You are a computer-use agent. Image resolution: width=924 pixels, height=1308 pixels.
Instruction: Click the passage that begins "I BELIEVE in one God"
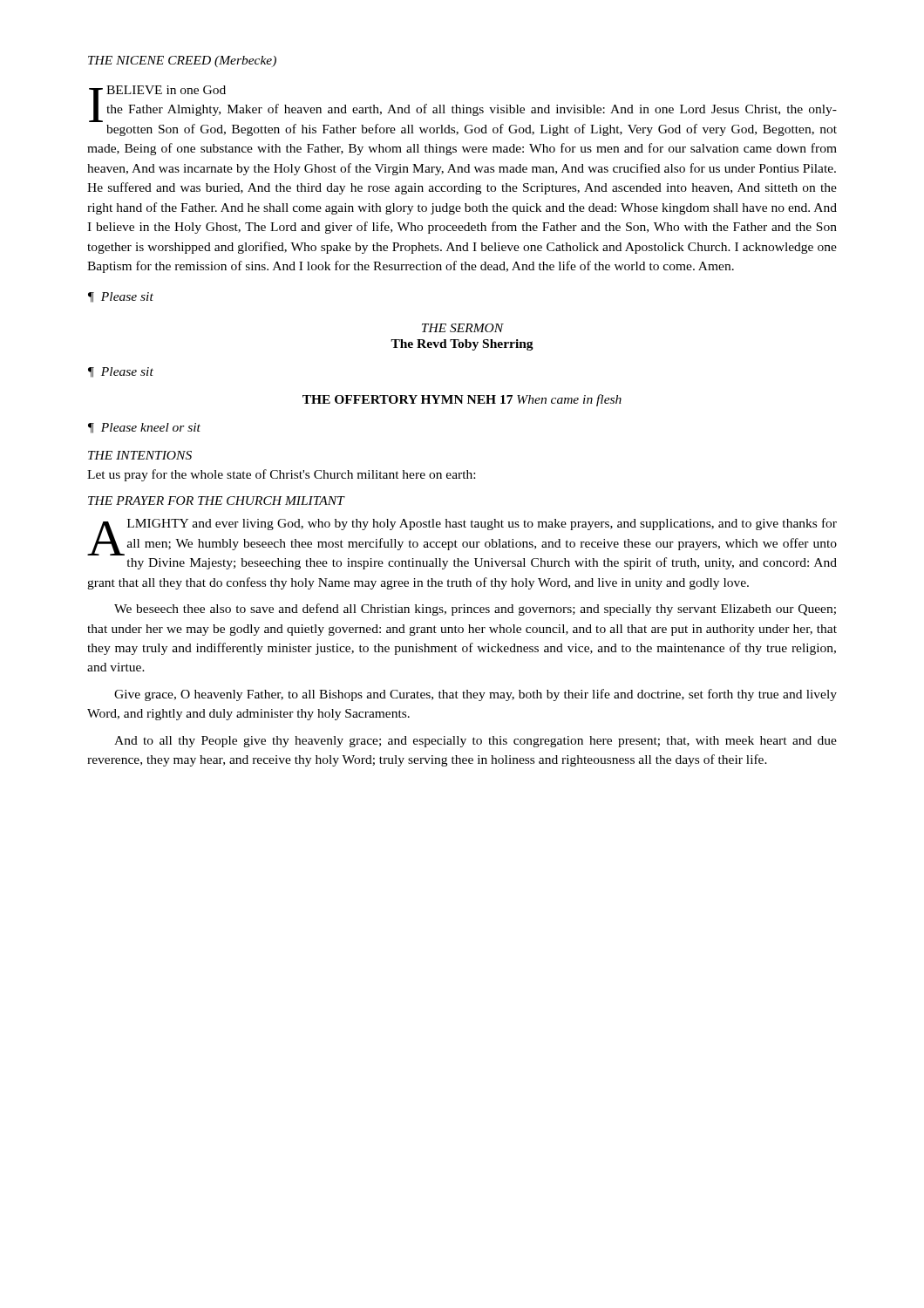point(462,177)
